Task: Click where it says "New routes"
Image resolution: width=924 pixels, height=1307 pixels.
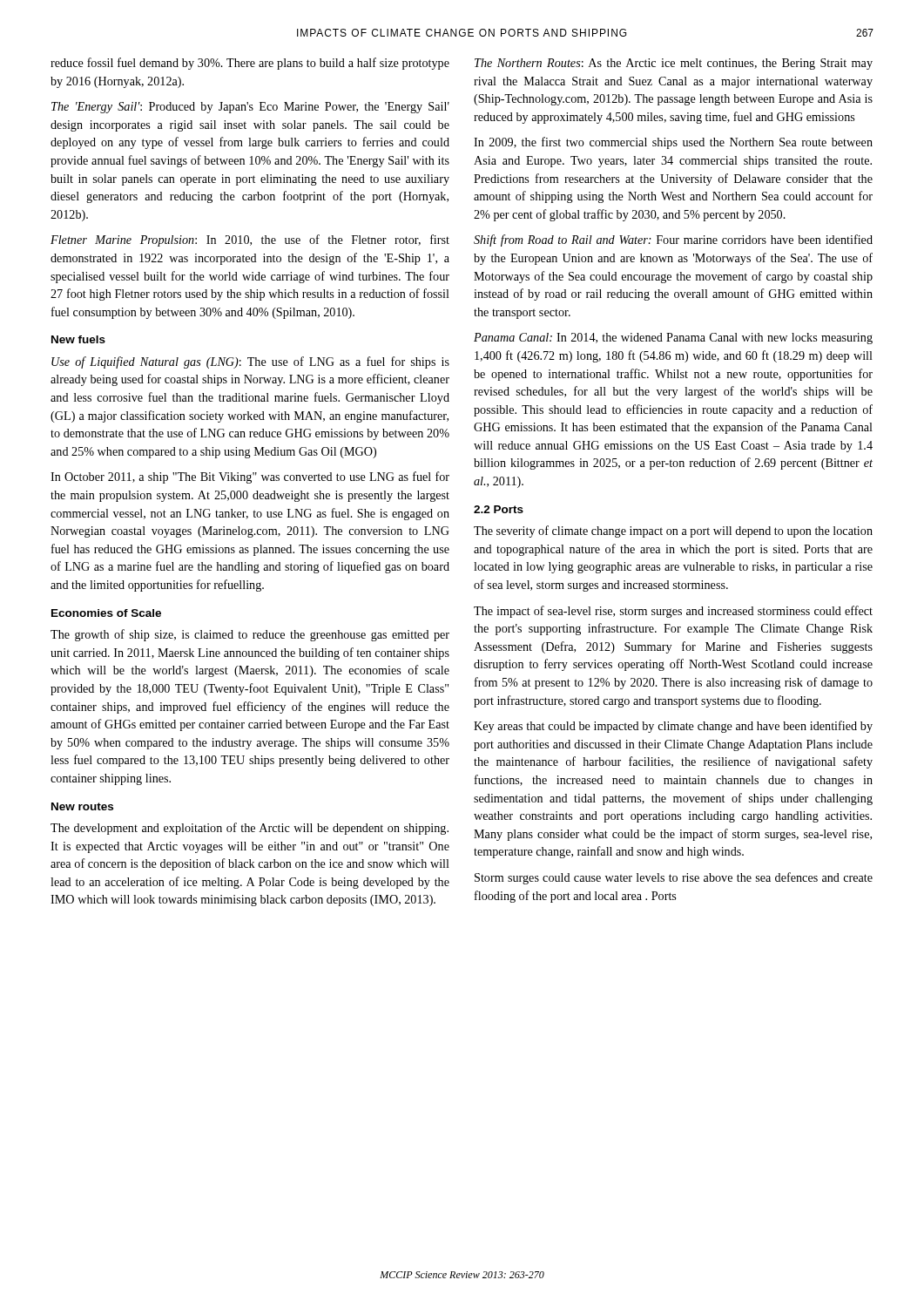Action: [x=82, y=806]
